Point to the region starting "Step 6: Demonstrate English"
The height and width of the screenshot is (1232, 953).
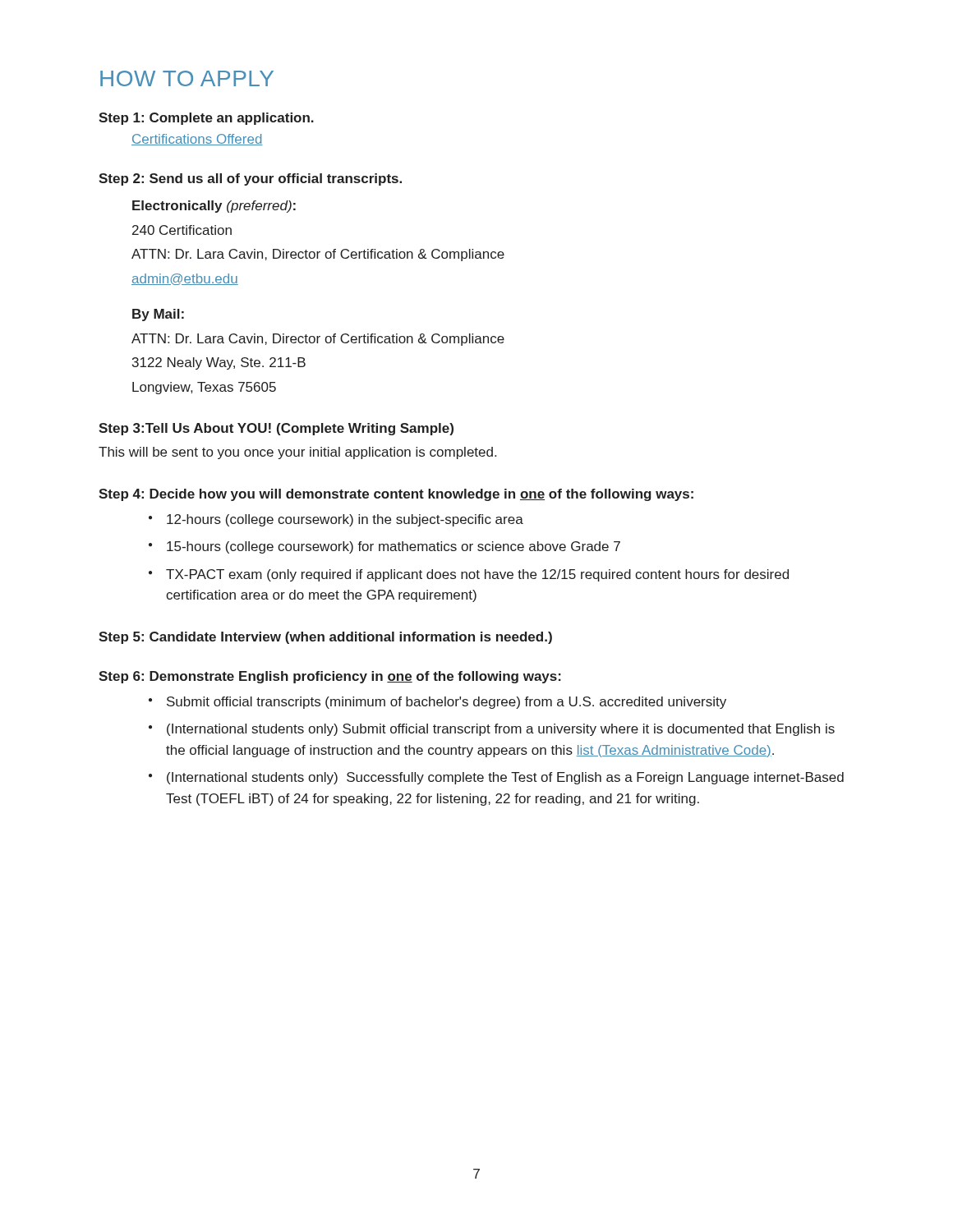pos(476,676)
